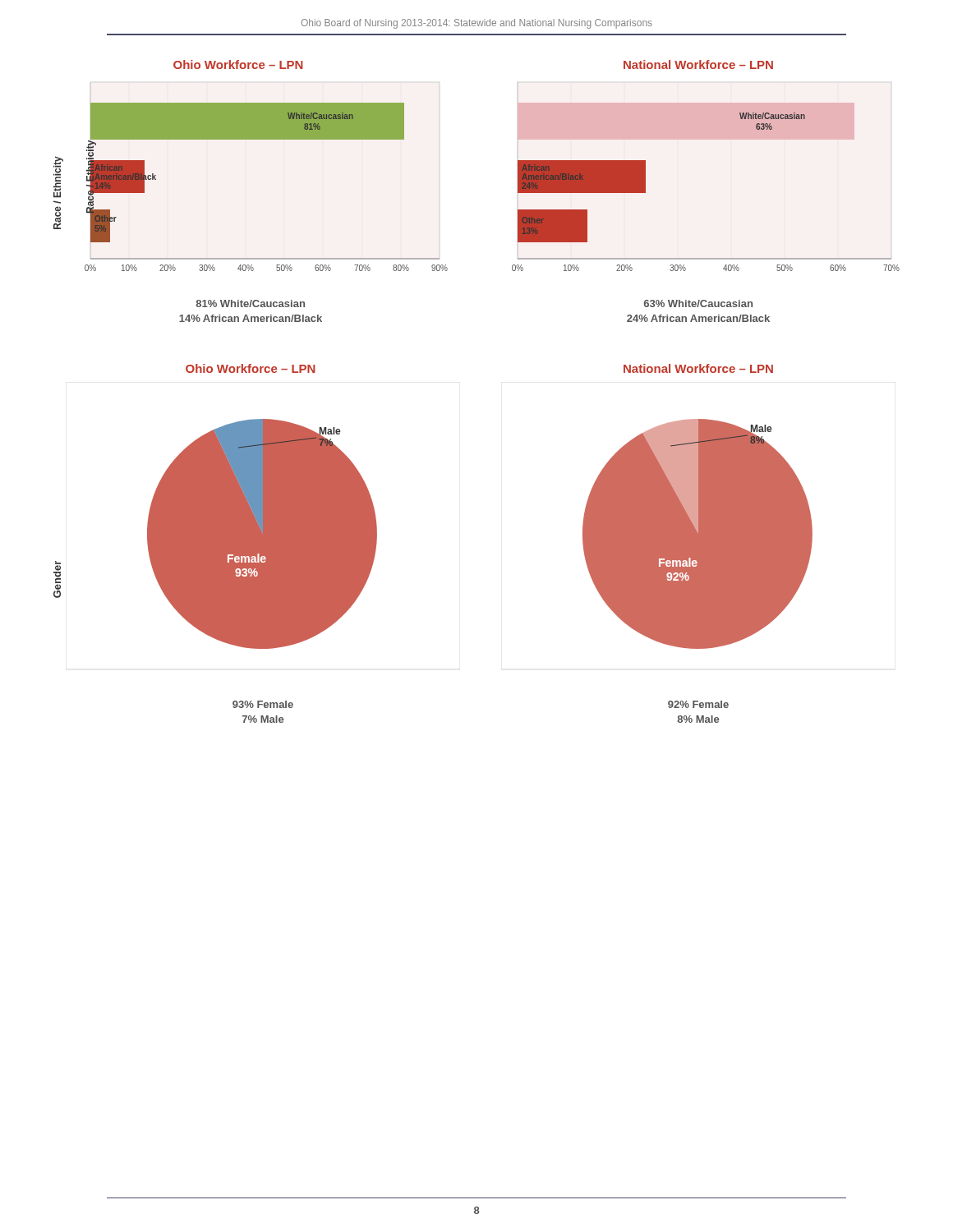Locate the caption that reads "63% White/Caucasian24% African"

pyautogui.click(x=698, y=311)
